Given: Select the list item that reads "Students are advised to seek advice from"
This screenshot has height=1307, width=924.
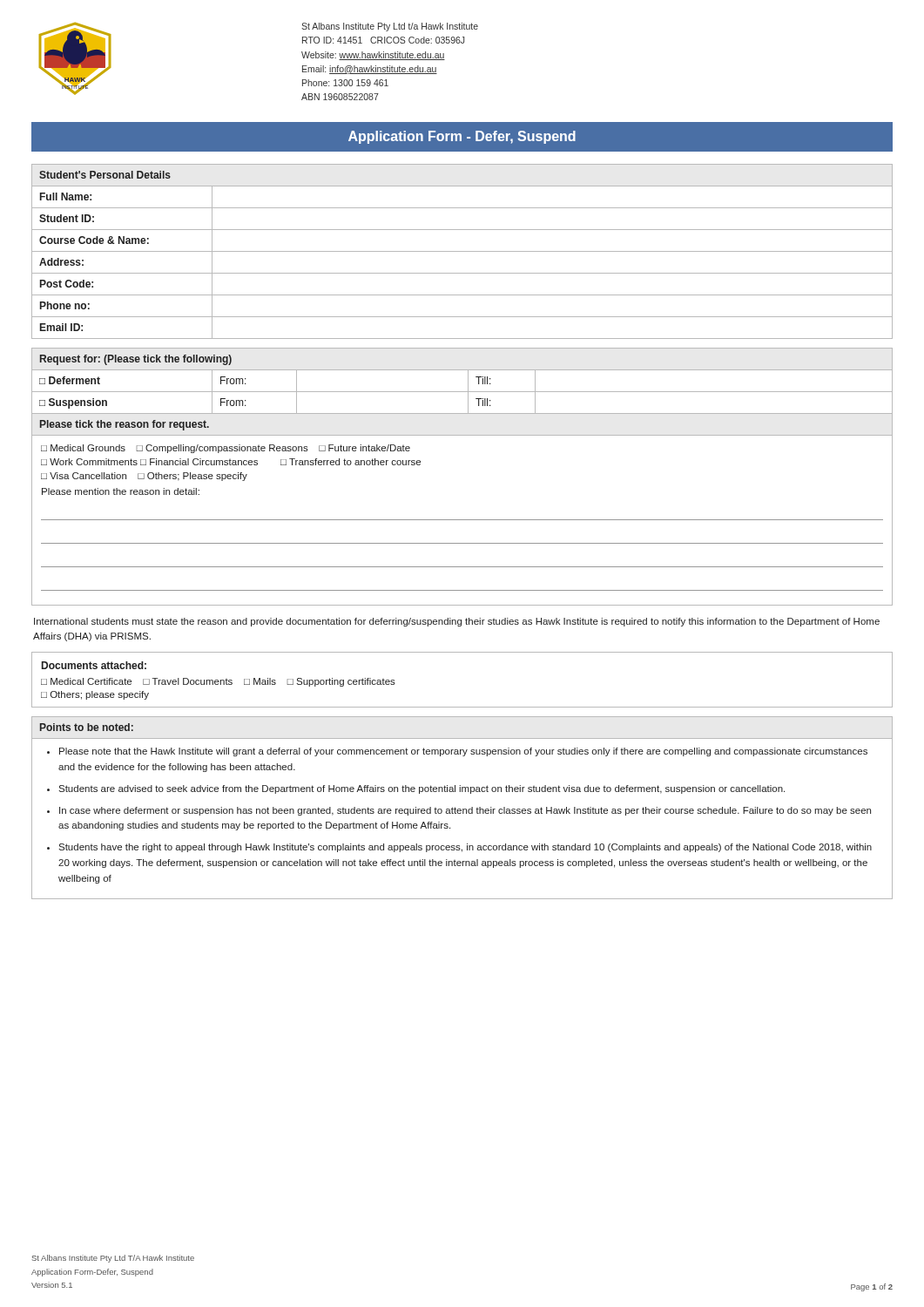Looking at the screenshot, I should click(x=422, y=788).
